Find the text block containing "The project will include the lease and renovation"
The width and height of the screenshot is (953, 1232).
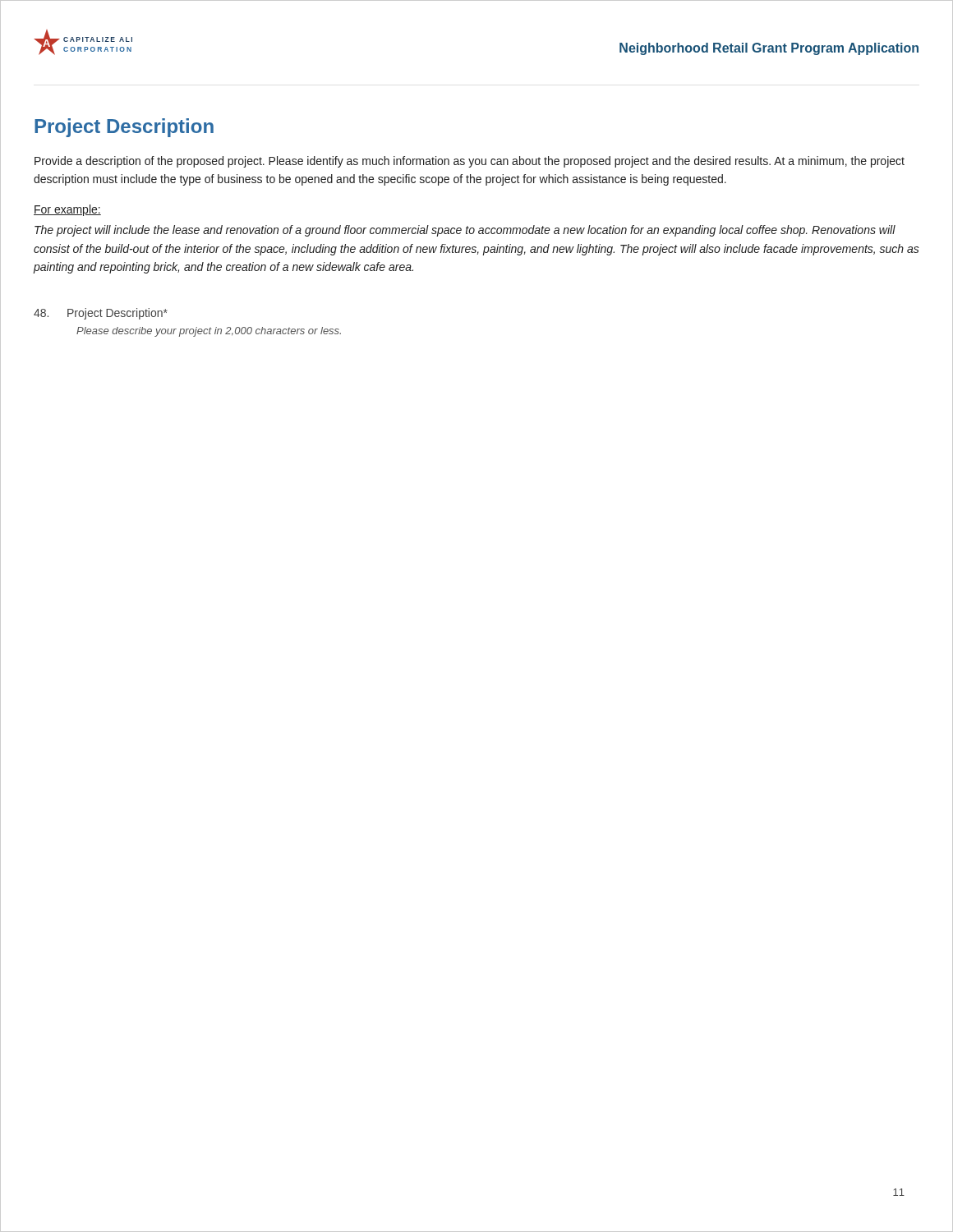[476, 249]
